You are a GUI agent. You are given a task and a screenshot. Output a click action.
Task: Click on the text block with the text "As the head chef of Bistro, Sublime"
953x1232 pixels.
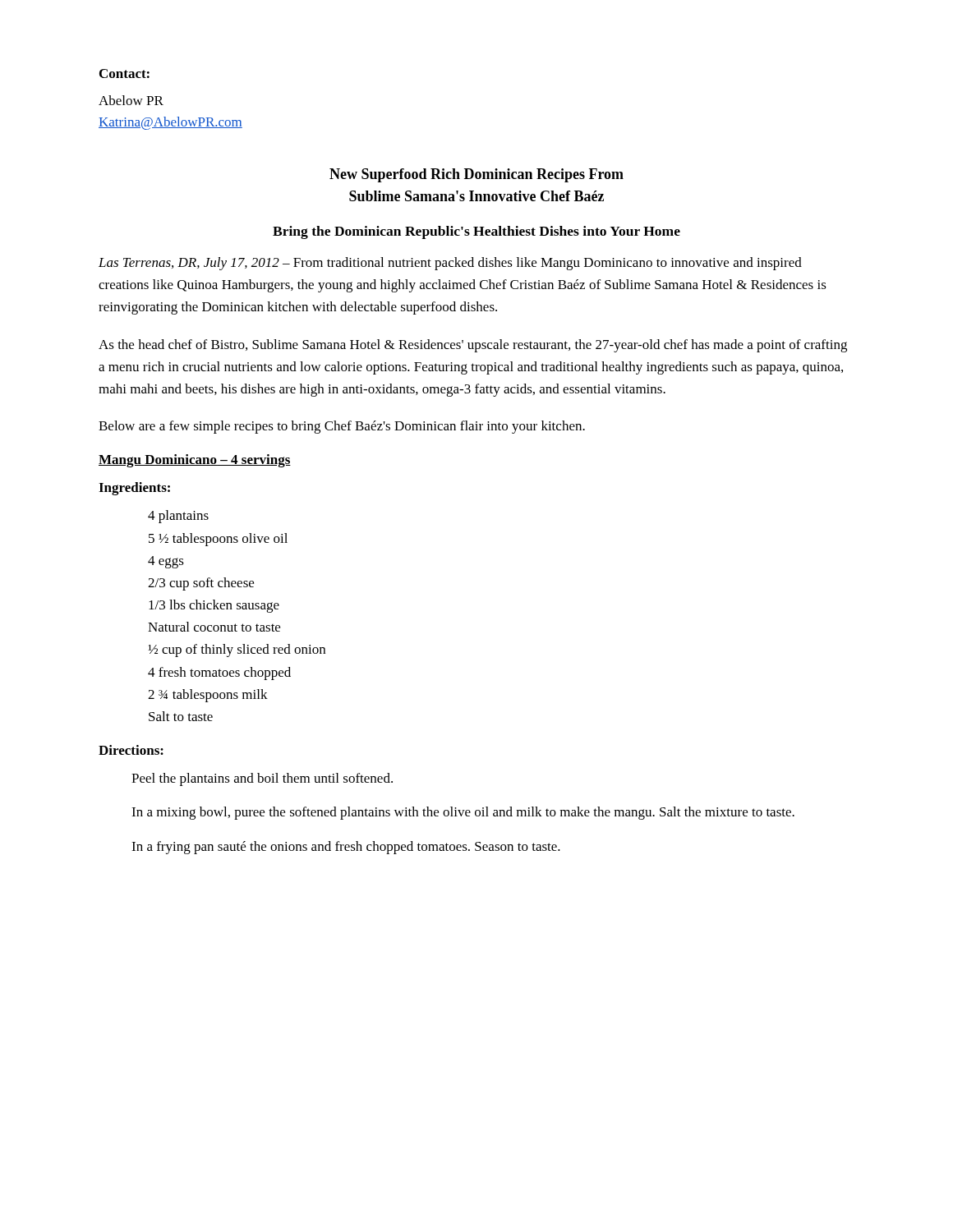pos(473,367)
